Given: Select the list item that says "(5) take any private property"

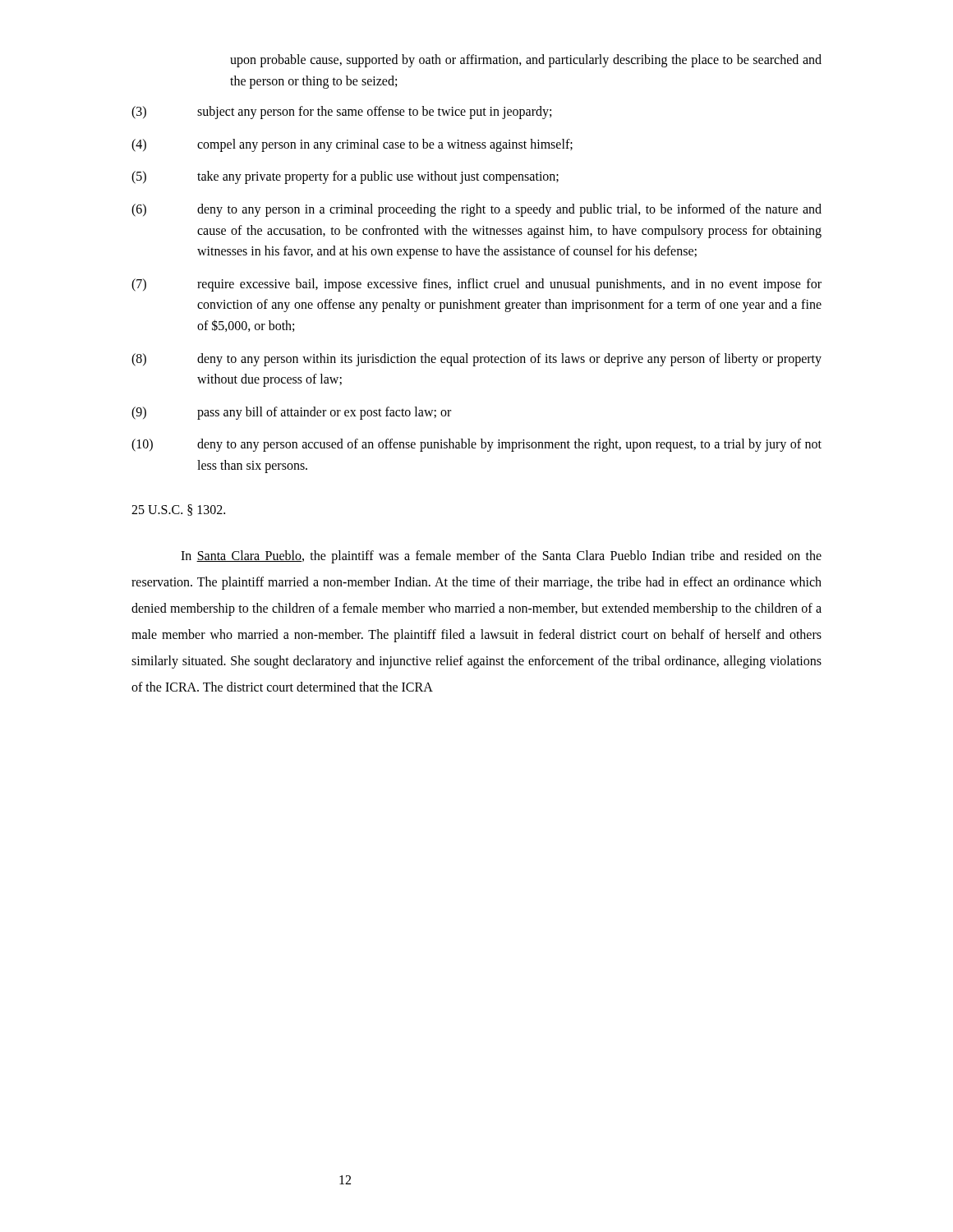Looking at the screenshot, I should pos(476,177).
